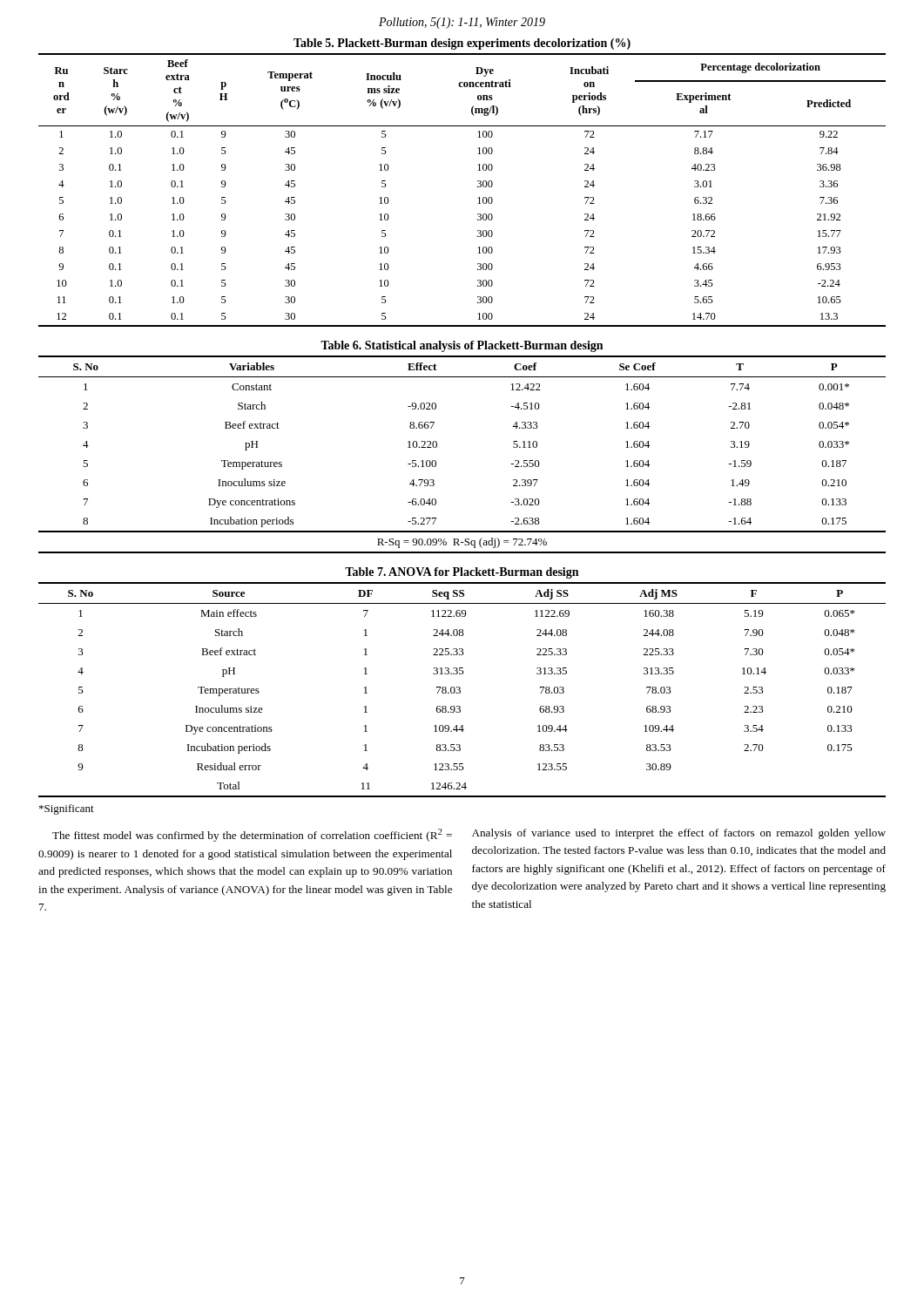Locate the table with the text "Ru n ord"
This screenshot has width=924, height=1307.
(x=462, y=190)
